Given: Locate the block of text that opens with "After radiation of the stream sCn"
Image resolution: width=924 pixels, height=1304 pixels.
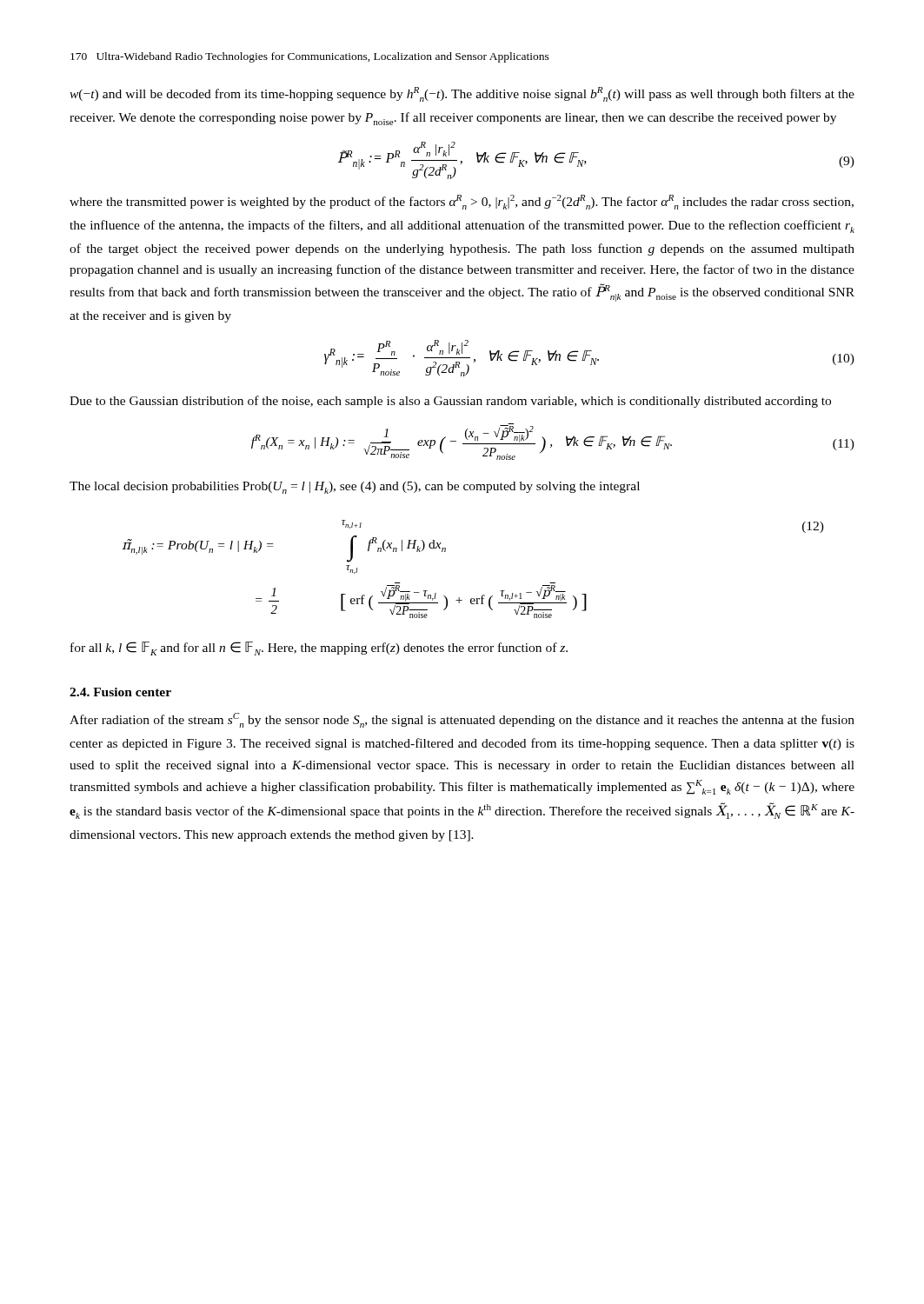Looking at the screenshot, I should (462, 776).
